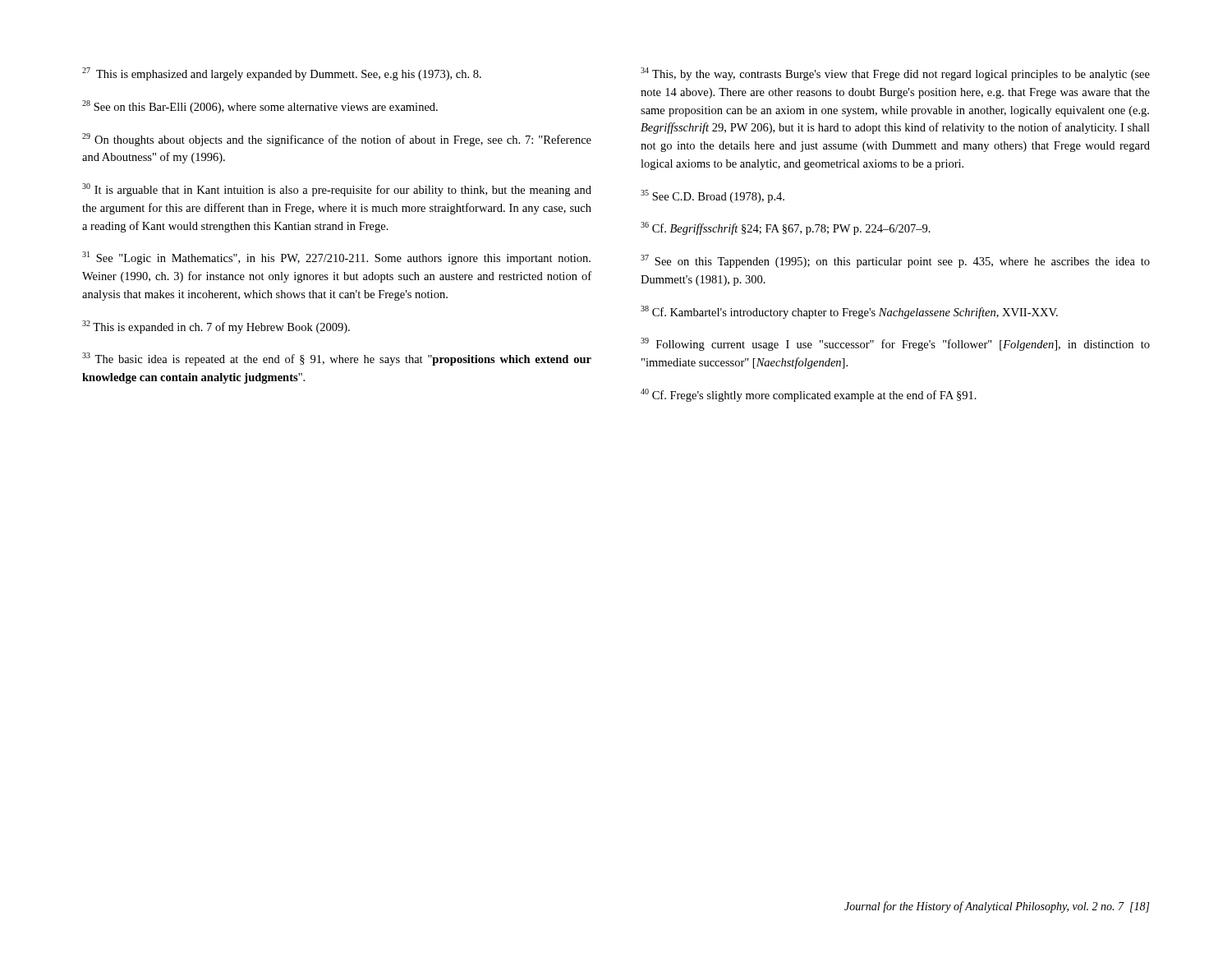Locate the footnote that reads "38 Cf. Kambartel's introductory chapter"
1232x953 pixels.
click(x=850, y=311)
